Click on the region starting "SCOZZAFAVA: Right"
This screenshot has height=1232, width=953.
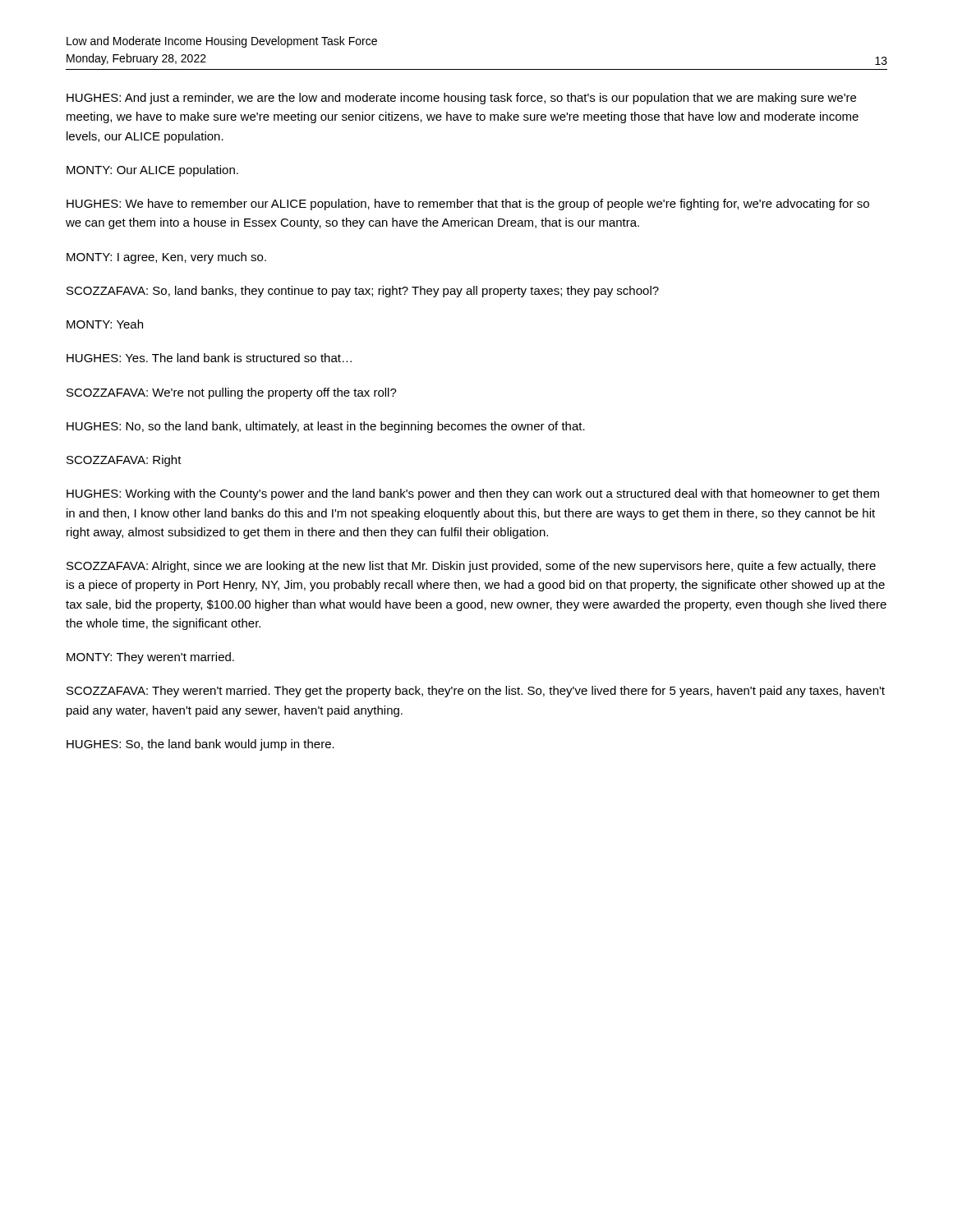pyautogui.click(x=123, y=460)
